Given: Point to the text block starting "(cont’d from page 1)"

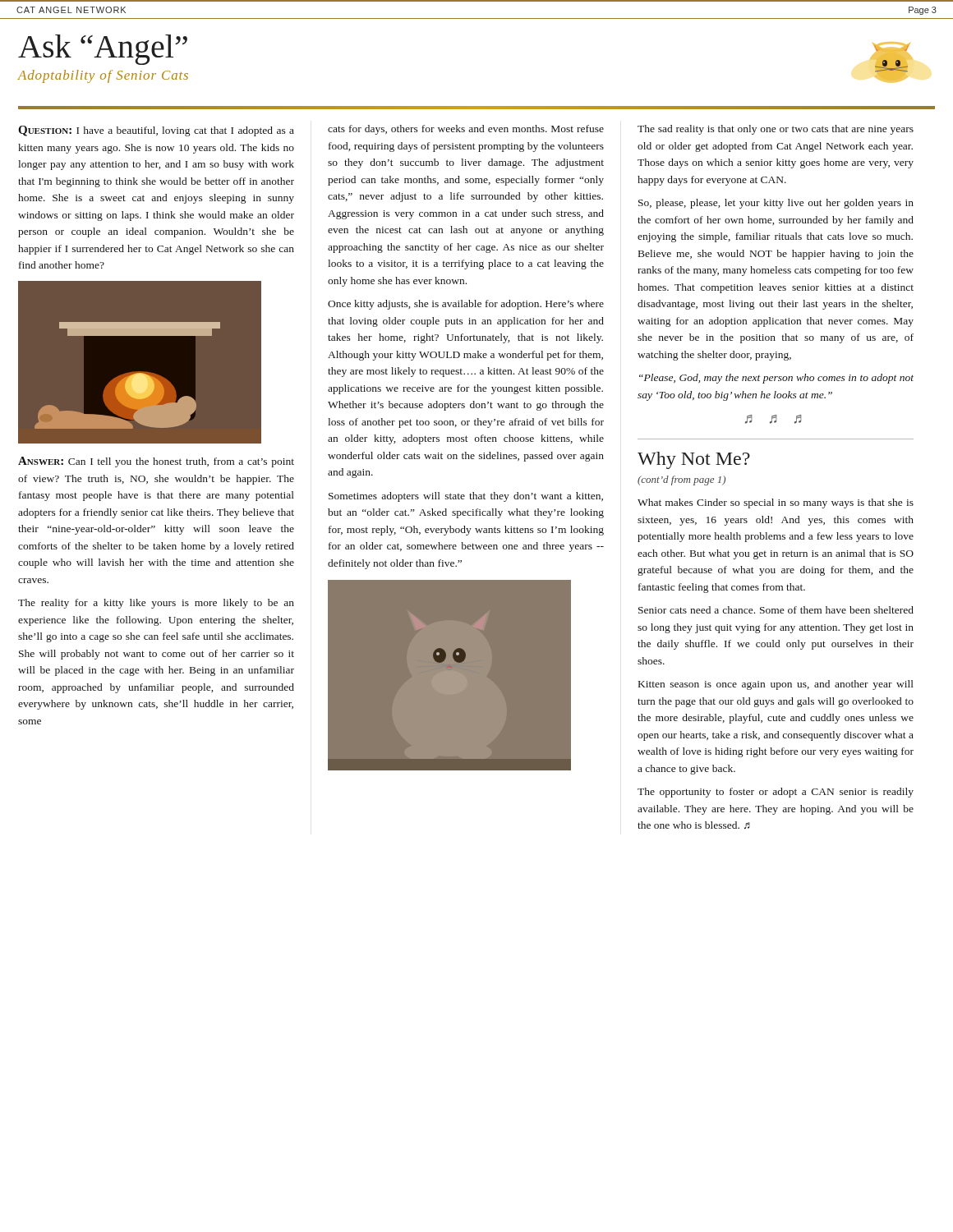Looking at the screenshot, I should click(681, 480).
